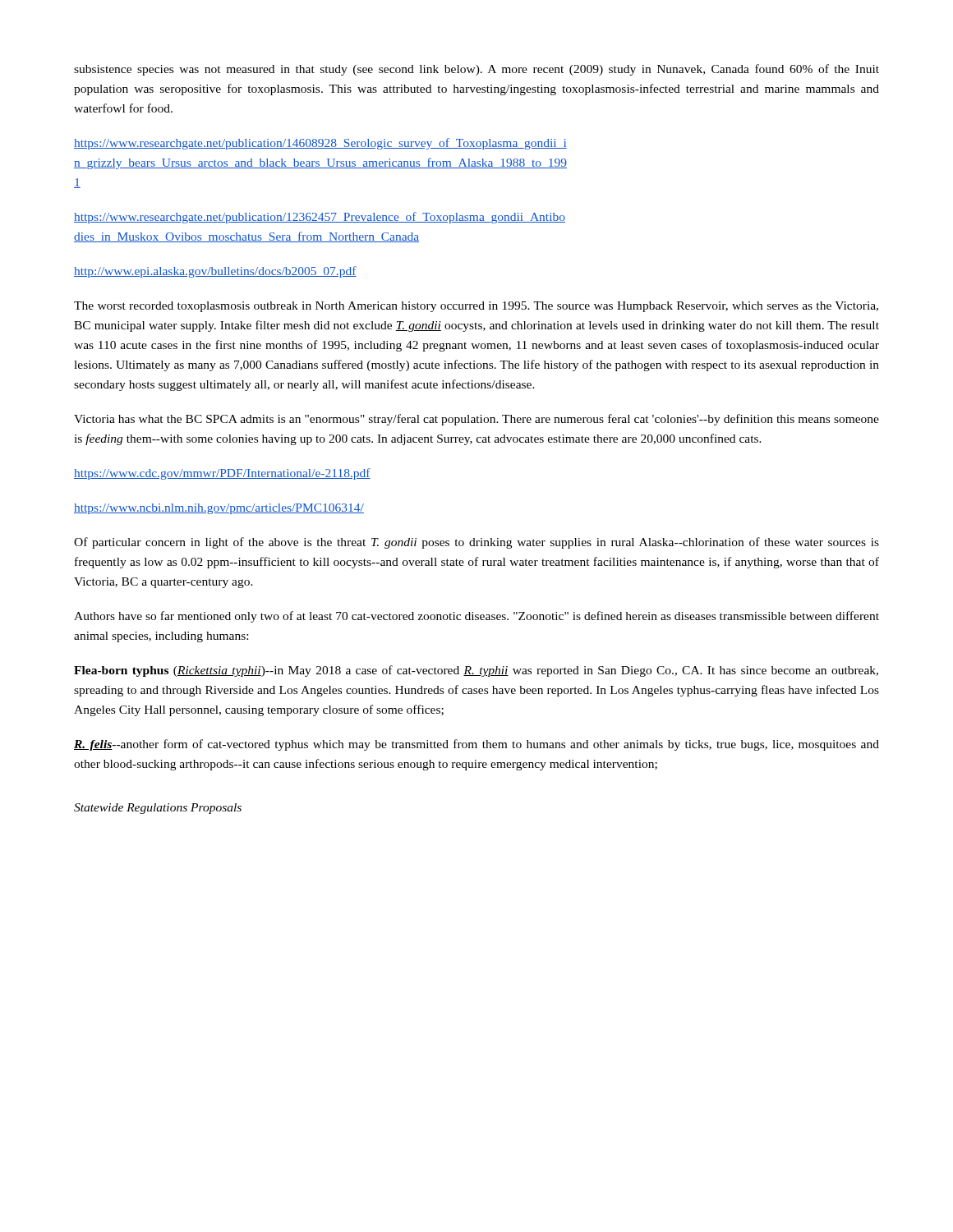953x1232 pixels.
Task: Click the passage that begins "Of particular concern in light of the above"
Action: (x=476, y=562)
